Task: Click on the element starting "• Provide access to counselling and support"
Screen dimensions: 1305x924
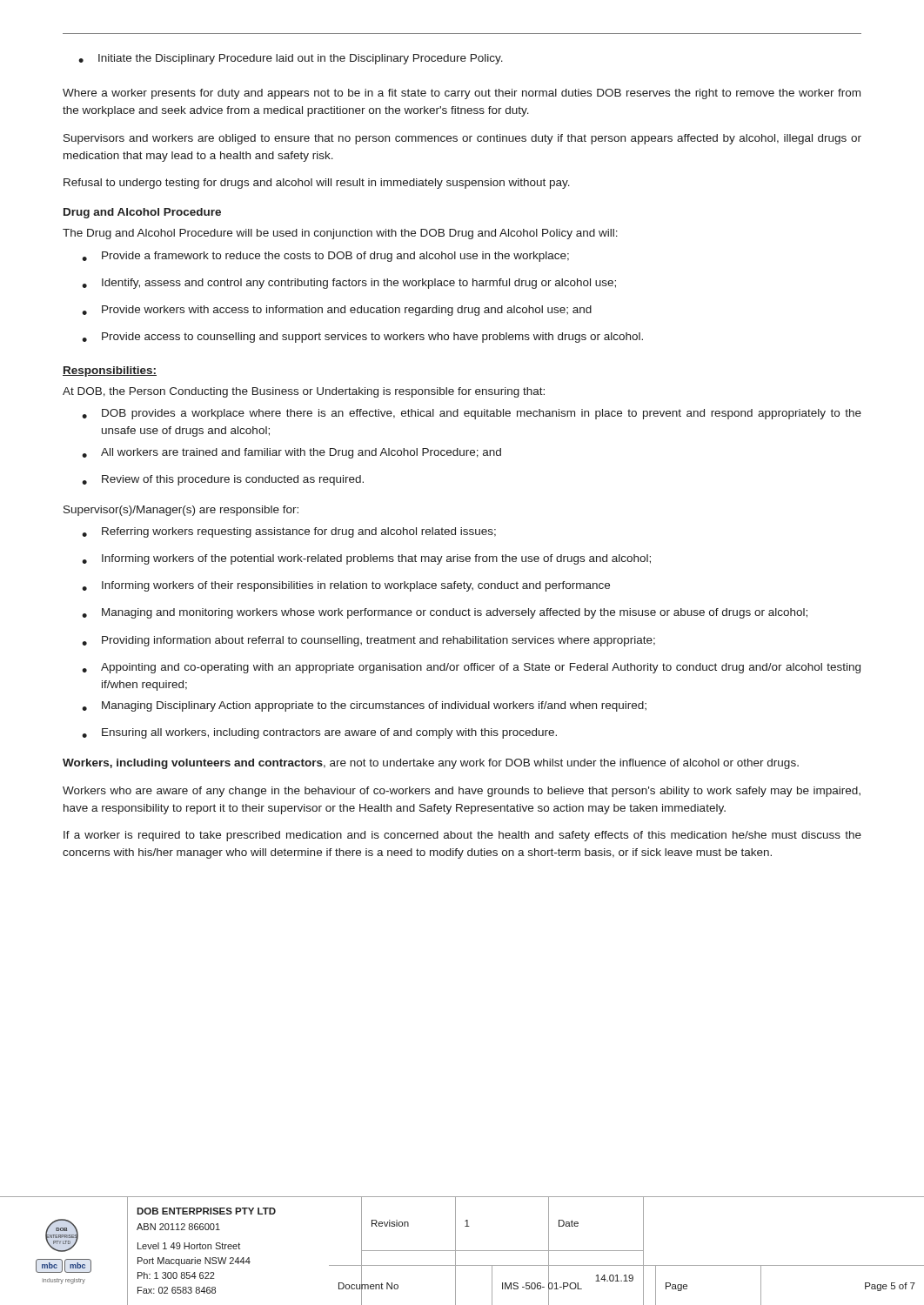Action: [363, 340]
